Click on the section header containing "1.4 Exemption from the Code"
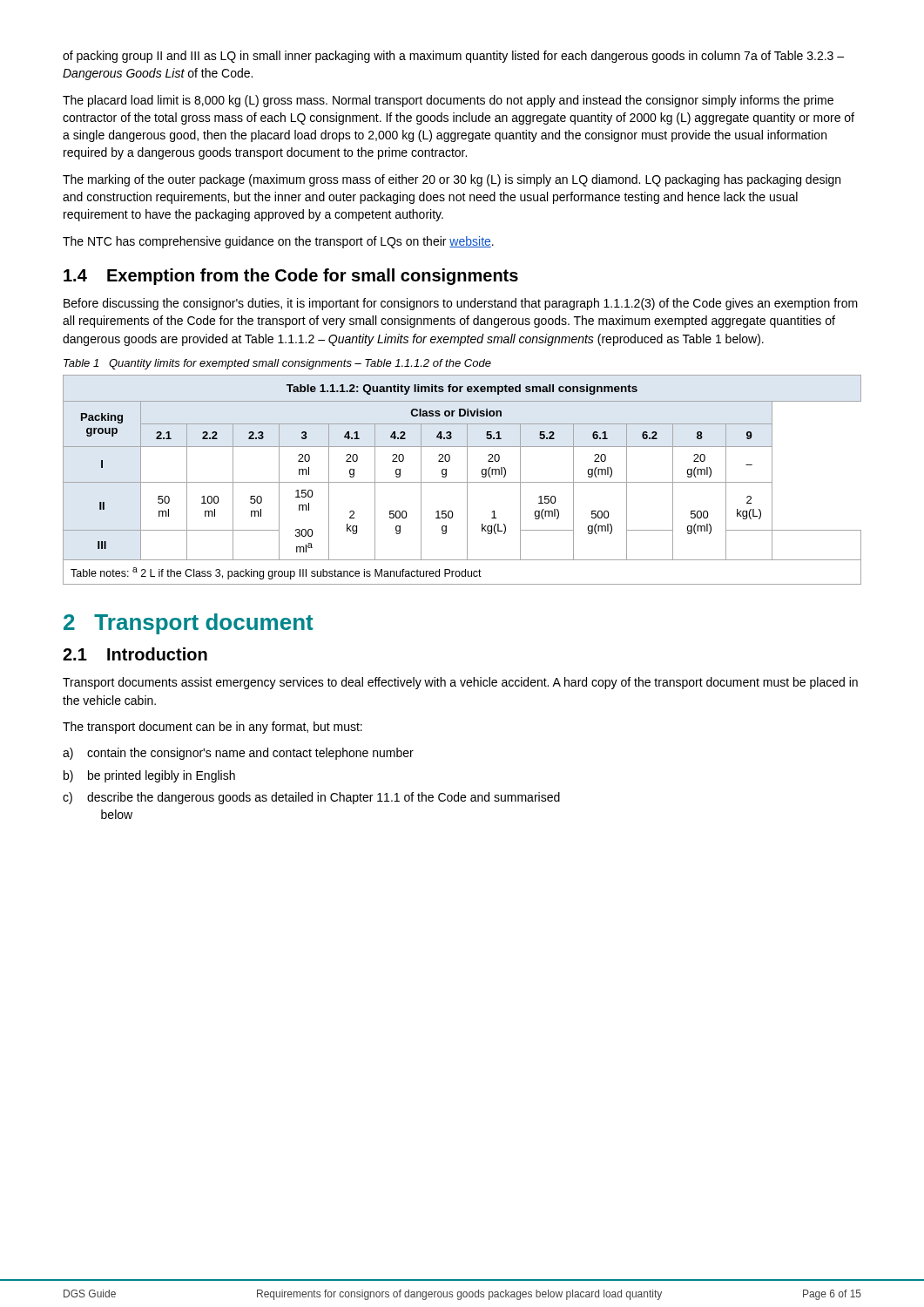 [x=291, y=276]
